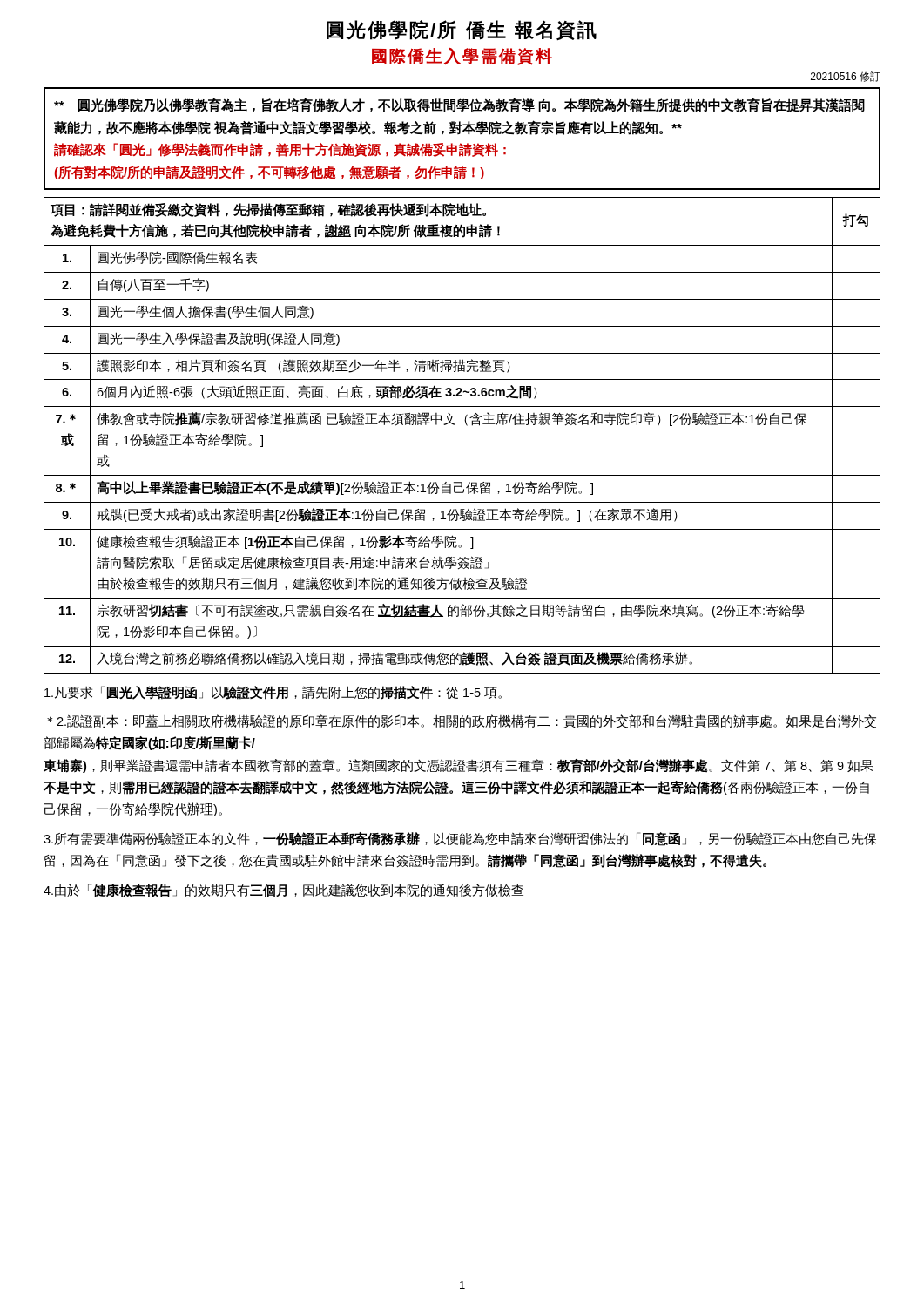The width and height of the screenshot is (924, 1307).
Task: Locate the table with the text "入境台灣之前務必聯絡僑務以確認入境日期，掃描電郵或傳您的 護照、入台簽 證頁面及機票"
Action: pos(462,435)
